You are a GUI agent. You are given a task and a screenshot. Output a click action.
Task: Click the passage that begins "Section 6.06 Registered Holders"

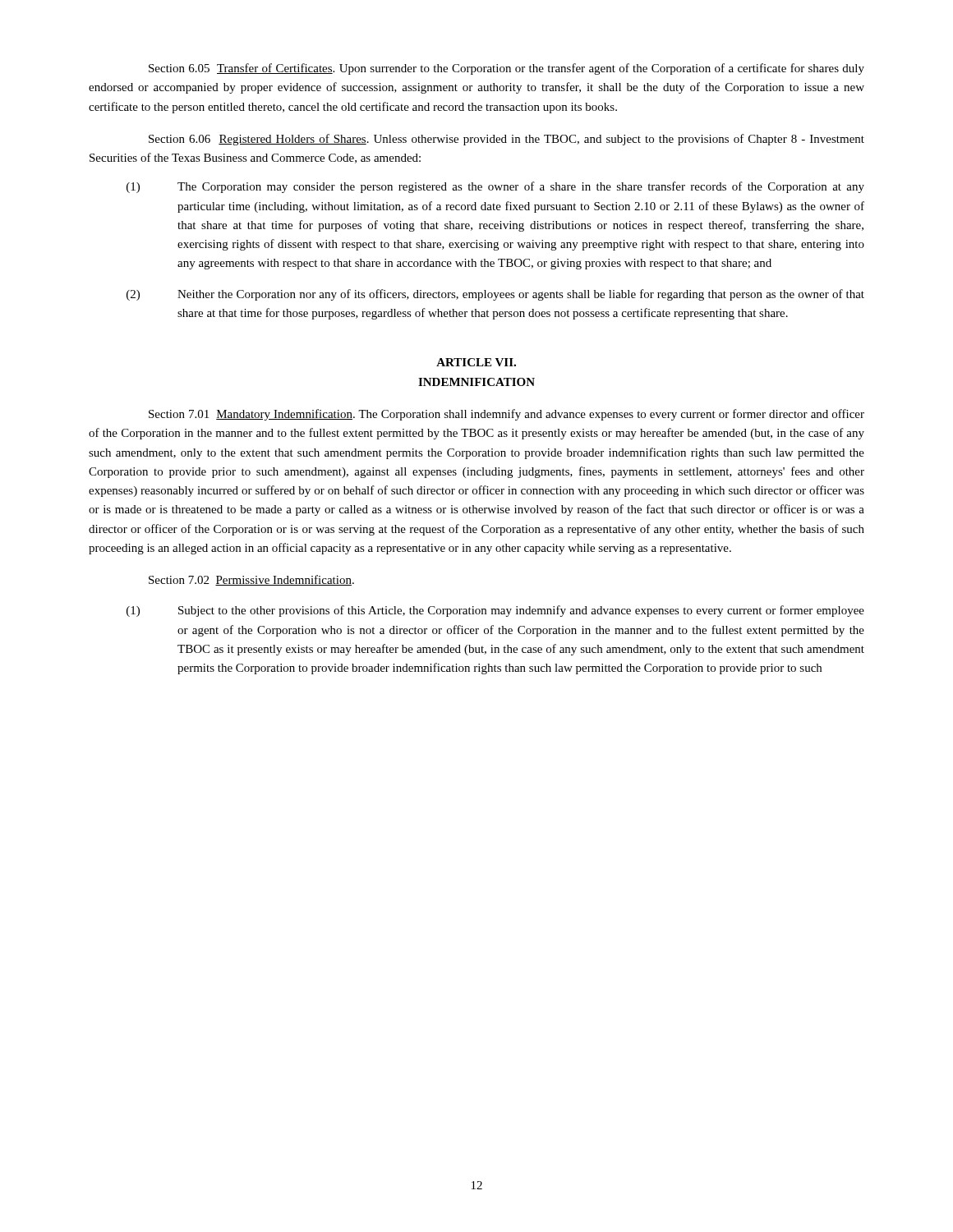[476, 148]
